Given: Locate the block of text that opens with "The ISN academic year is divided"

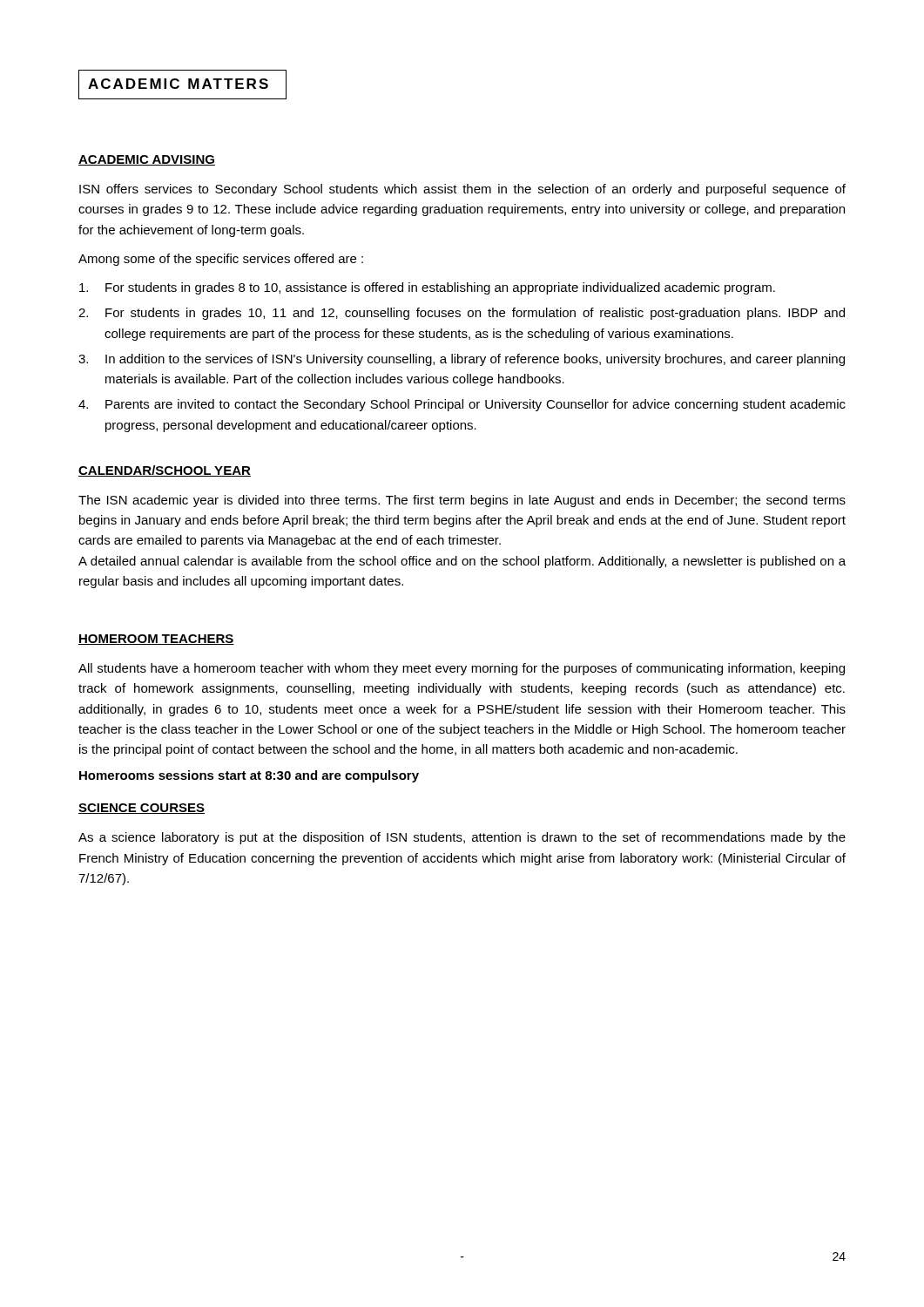Looking at the screenshot, I should click(462, 540).
